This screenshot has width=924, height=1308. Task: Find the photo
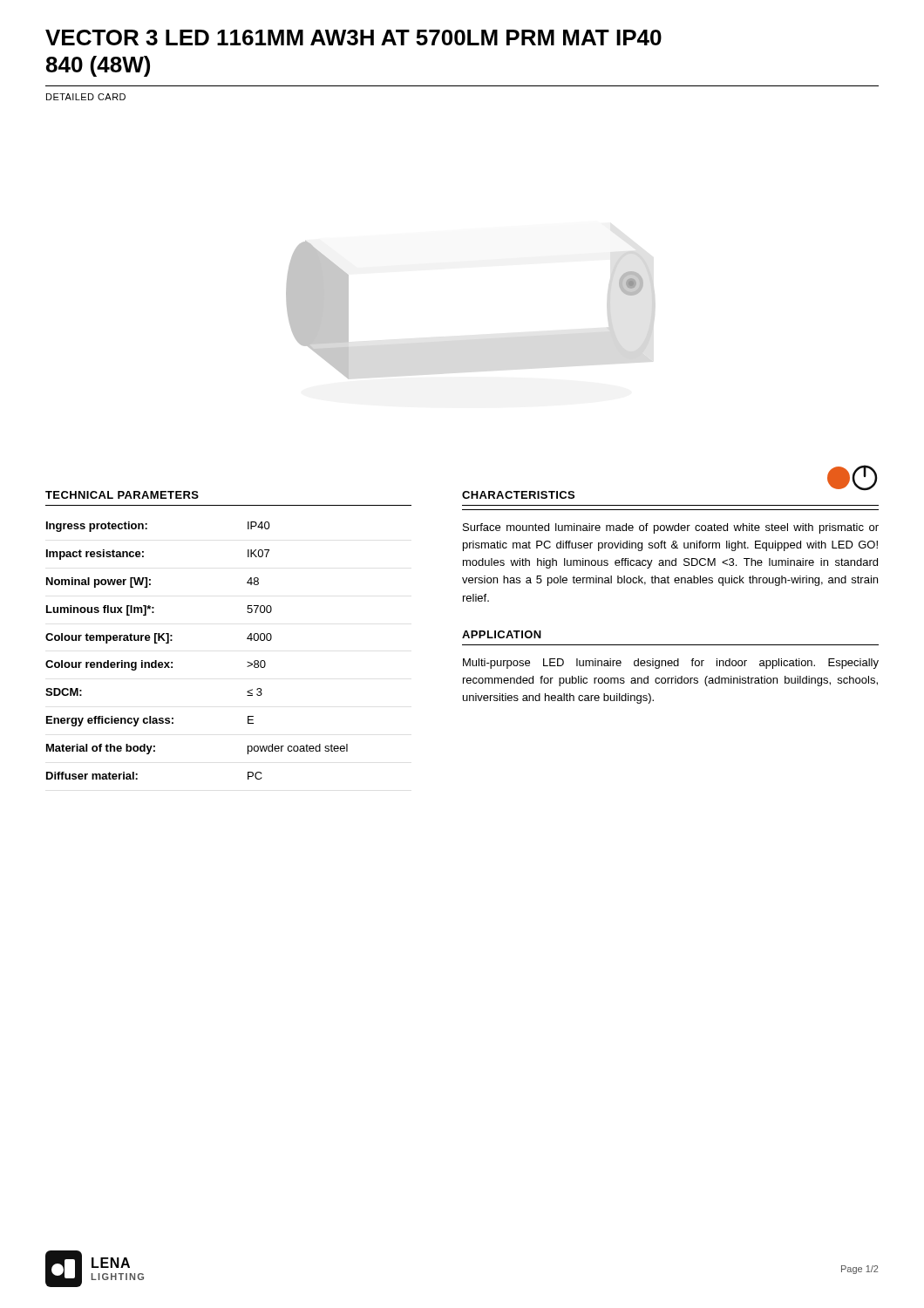(462, 275)
